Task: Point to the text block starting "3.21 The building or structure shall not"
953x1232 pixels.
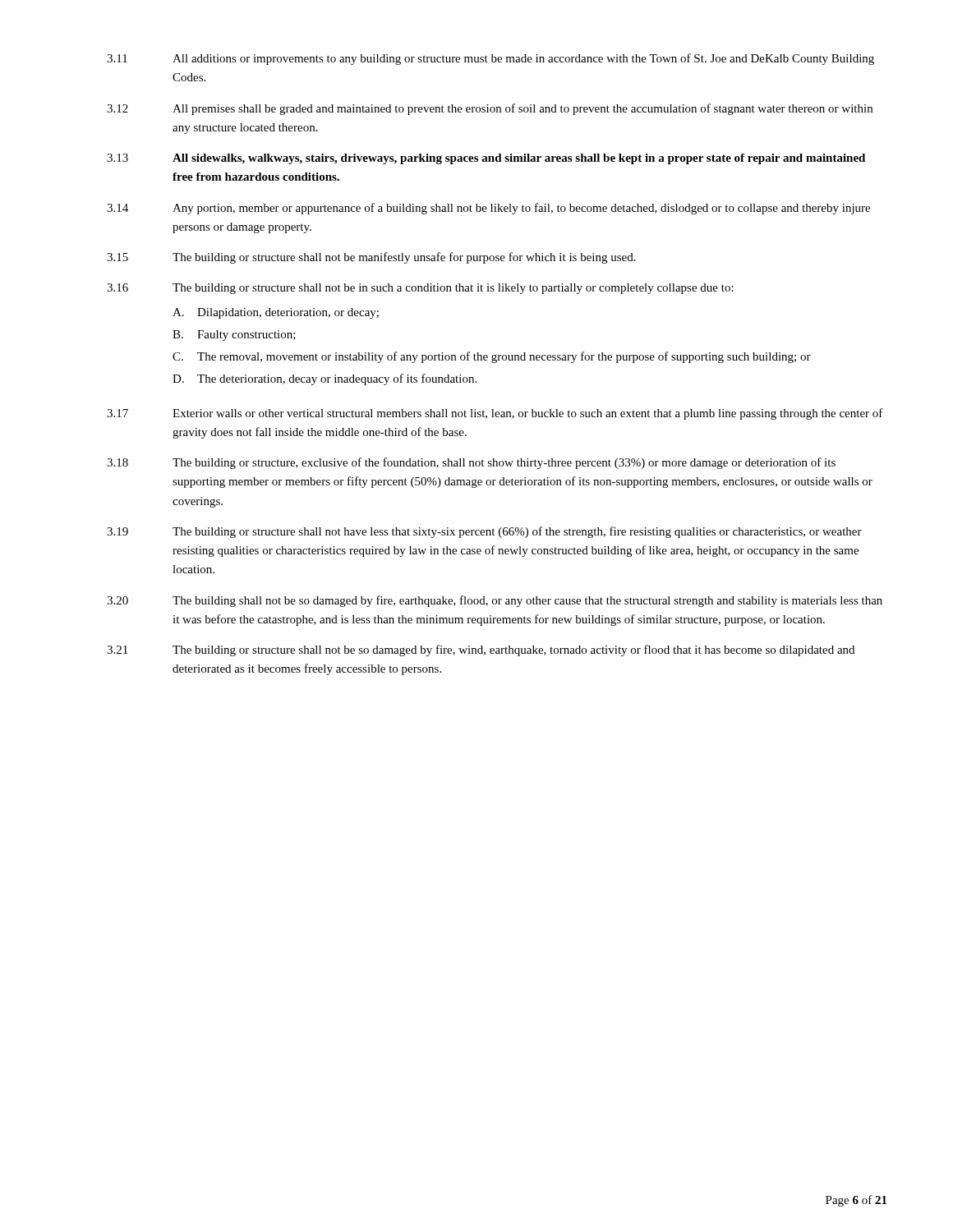Action: [497, 660]
